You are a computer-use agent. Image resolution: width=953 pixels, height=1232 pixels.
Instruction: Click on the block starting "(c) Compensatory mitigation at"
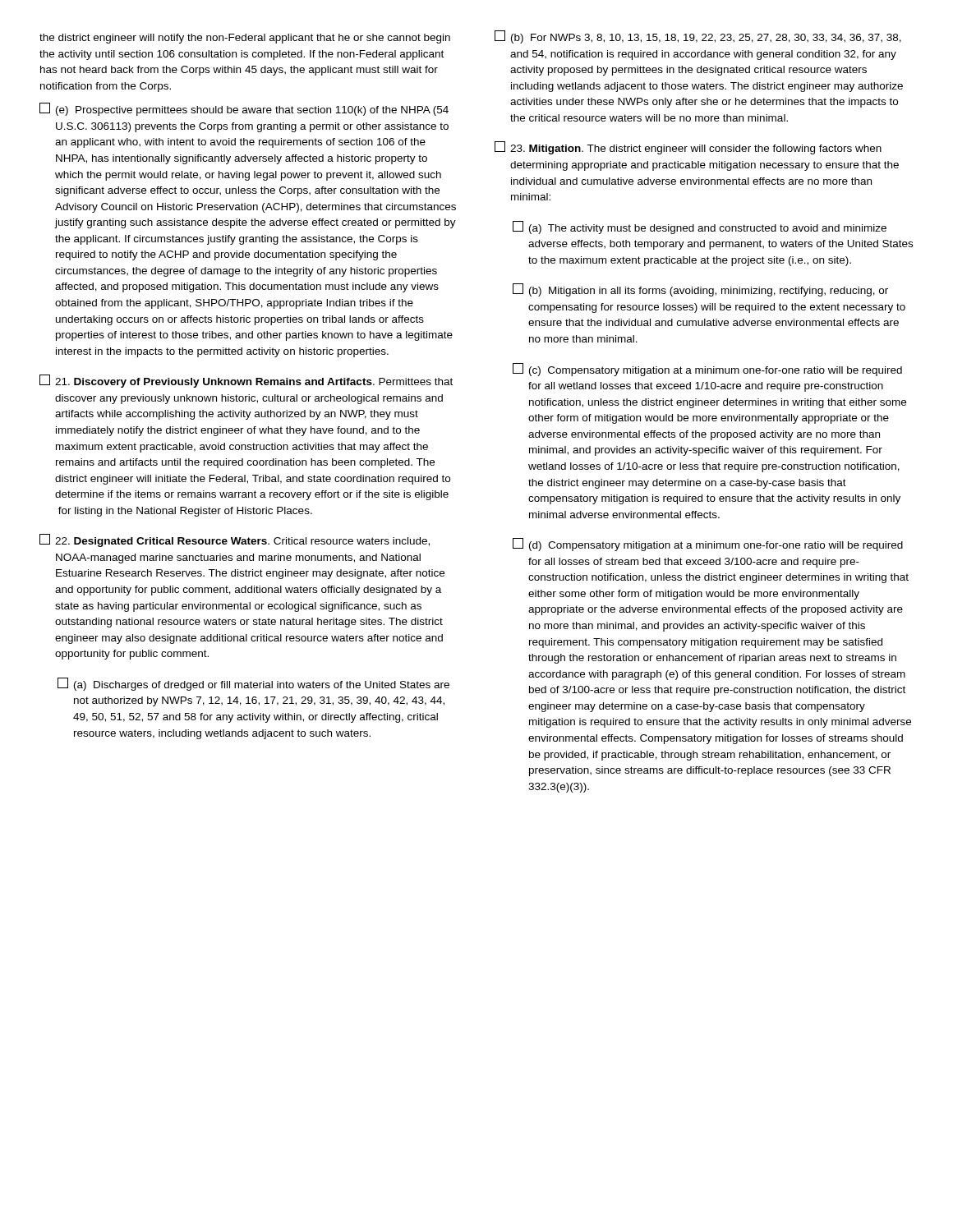coord(713,445)
